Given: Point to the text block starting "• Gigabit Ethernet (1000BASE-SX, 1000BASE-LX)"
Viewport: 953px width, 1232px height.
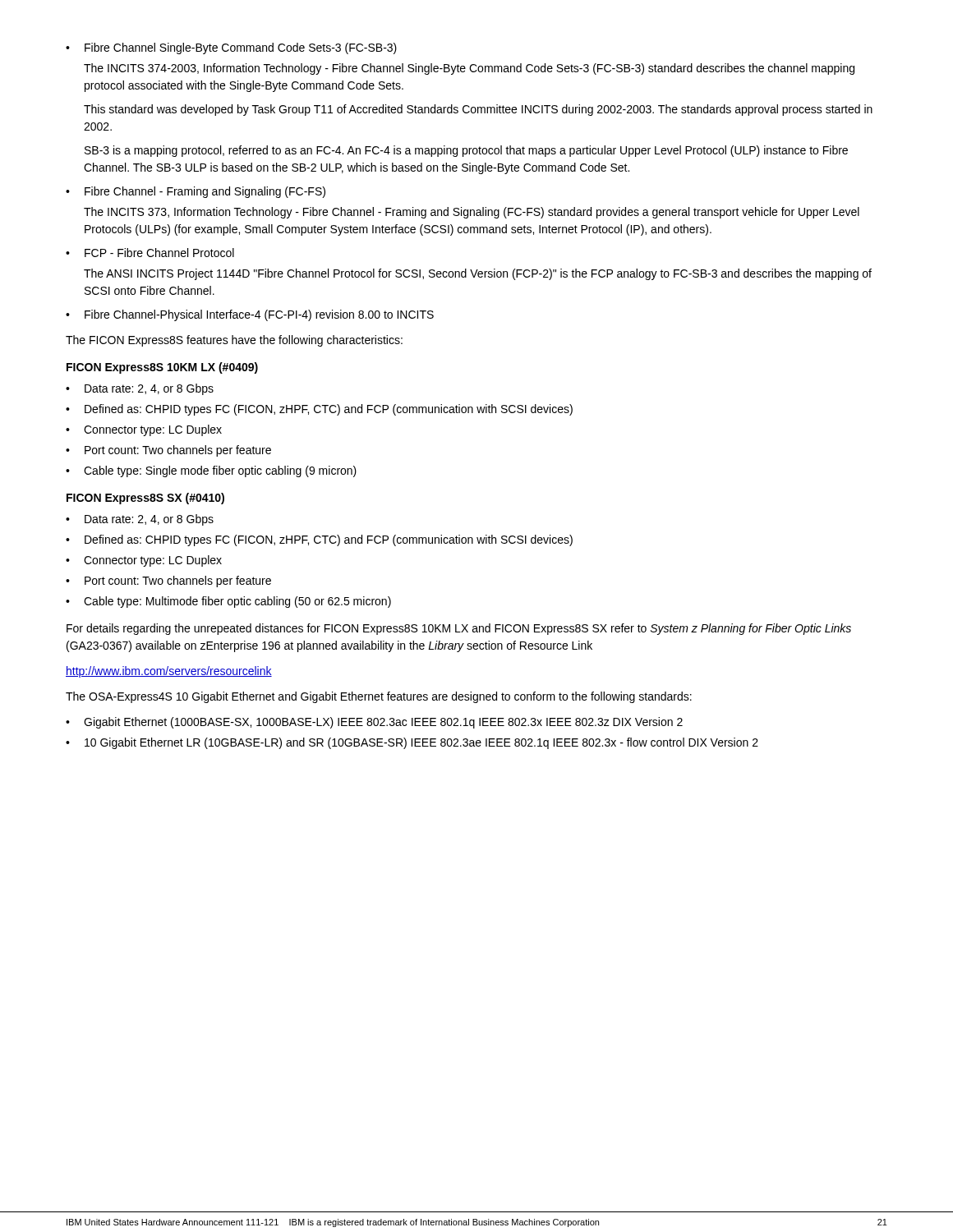Looking at the screenshot, I should (x=476, y=722).
